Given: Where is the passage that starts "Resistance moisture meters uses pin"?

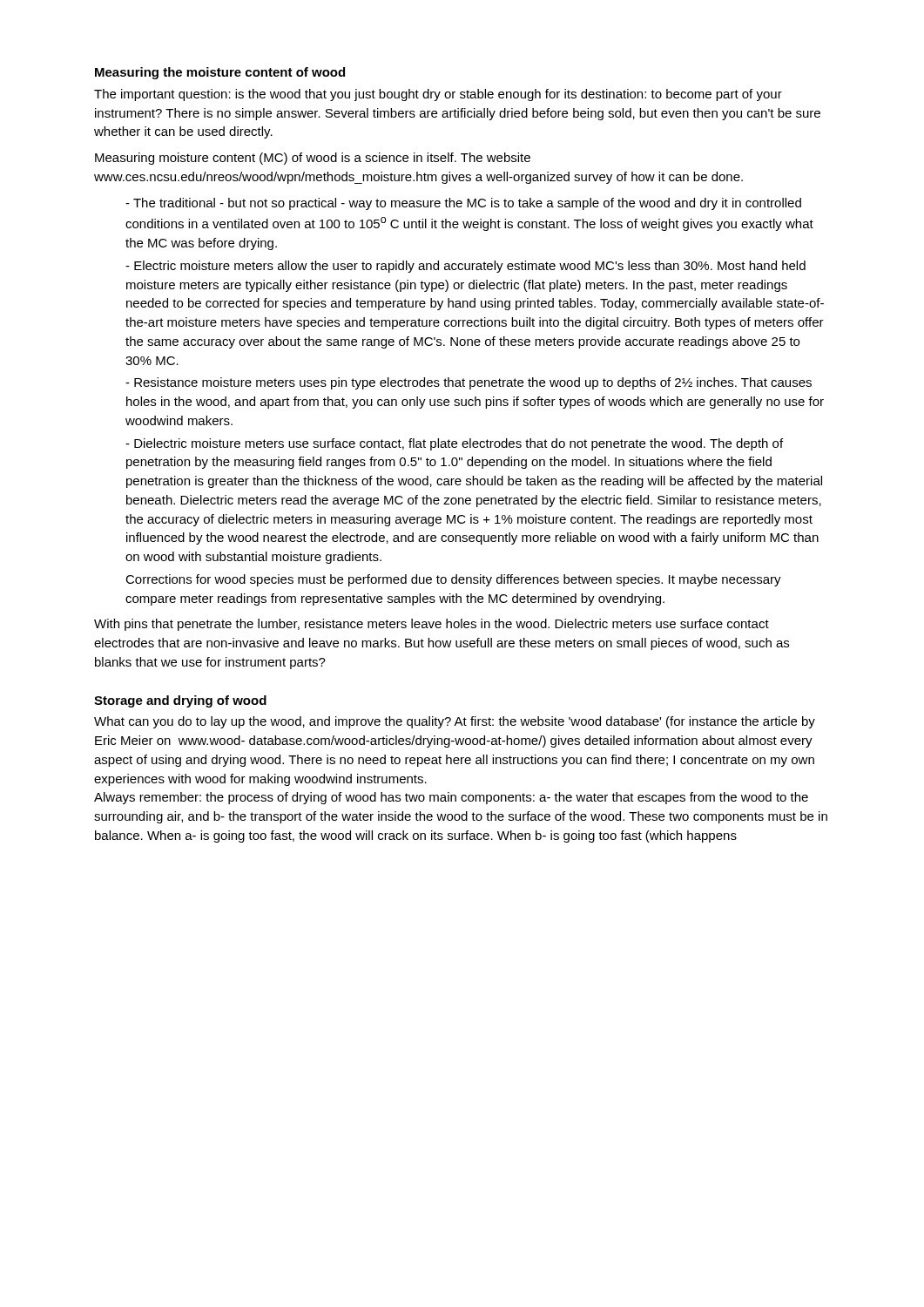Looking at the screenshot, I should pos(475,401).
